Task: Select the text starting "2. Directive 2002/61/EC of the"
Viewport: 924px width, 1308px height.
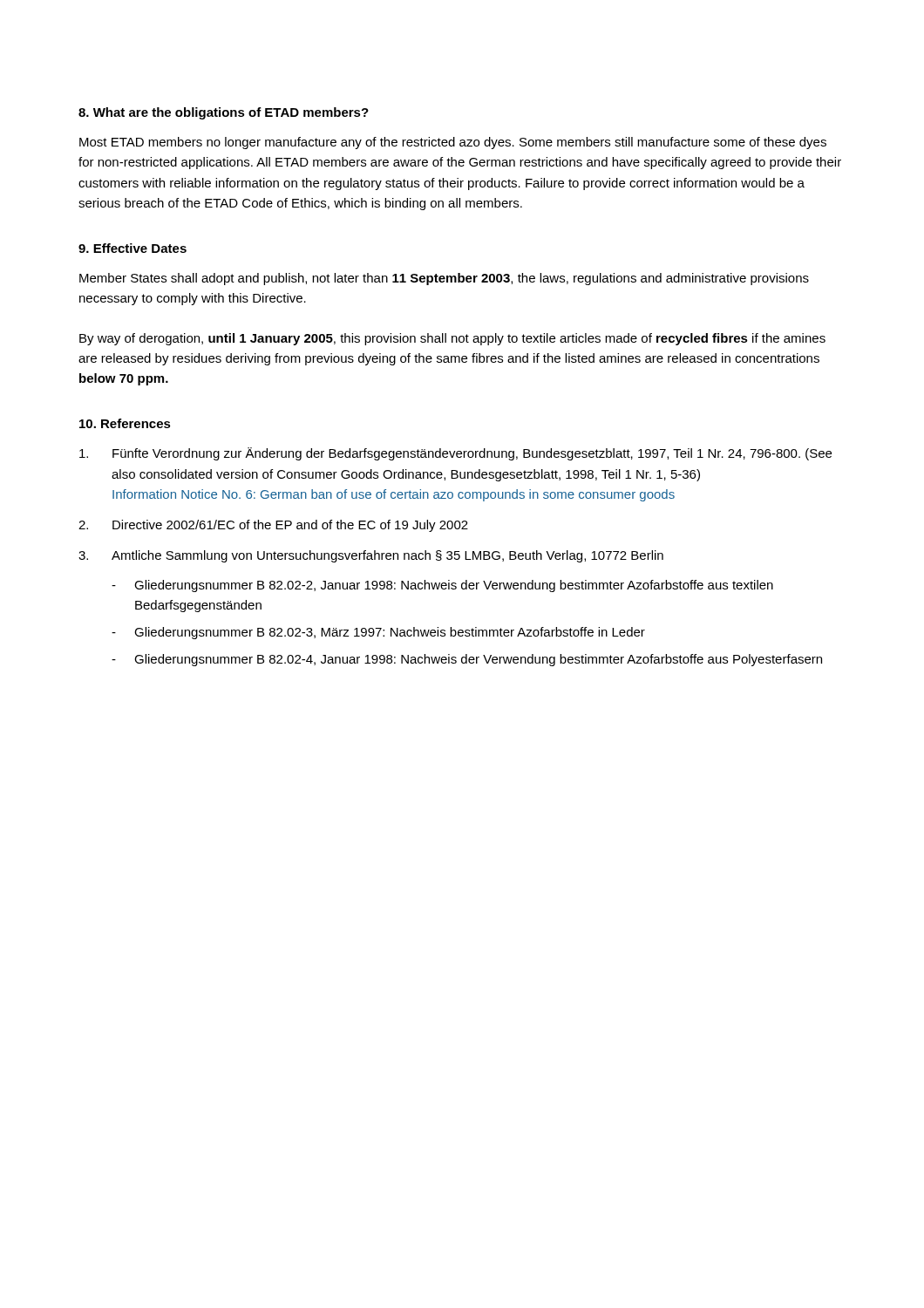Action: 462,525
